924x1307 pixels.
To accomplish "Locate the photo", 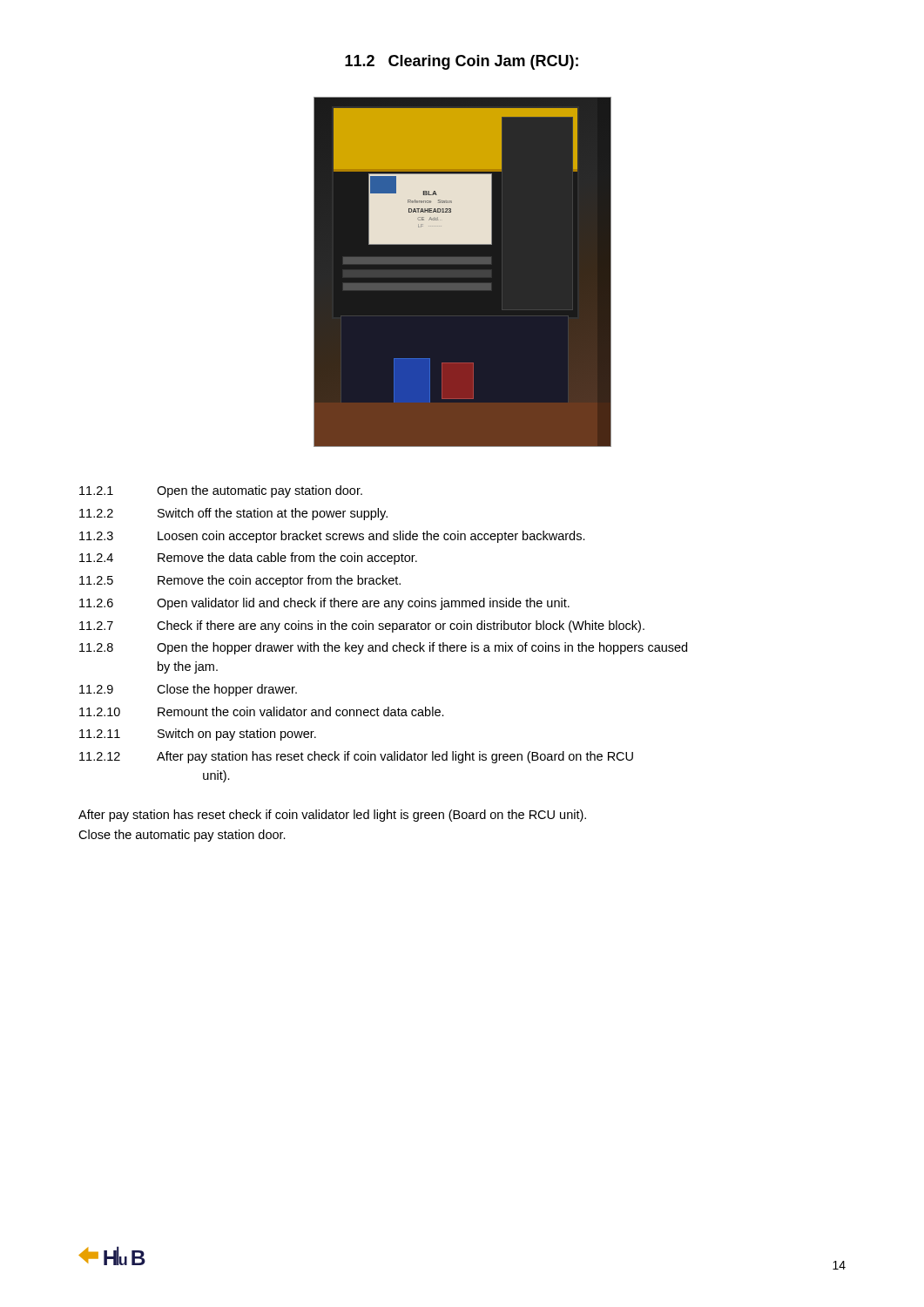I will (462, 272).
